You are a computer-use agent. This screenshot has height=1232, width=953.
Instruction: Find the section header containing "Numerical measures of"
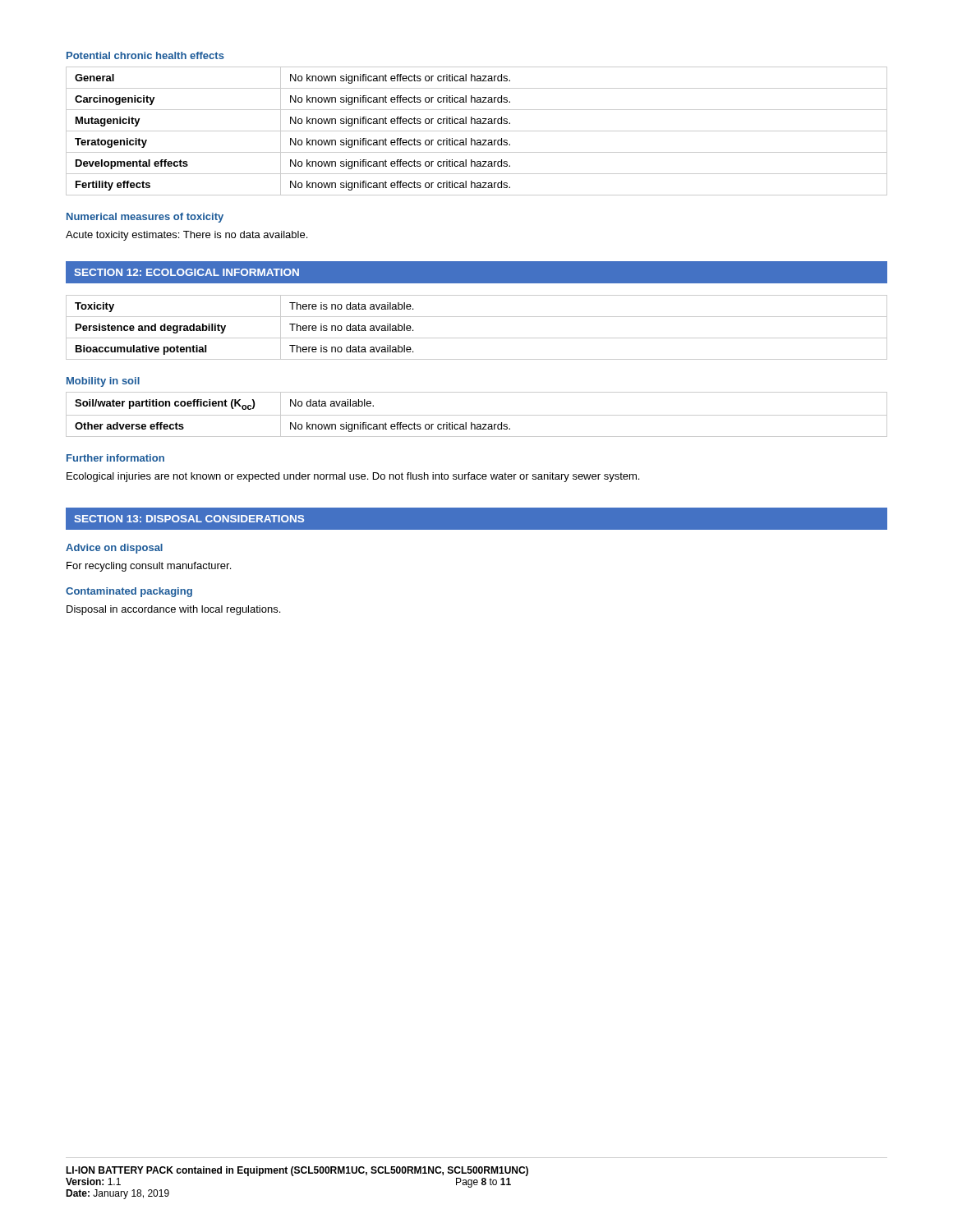145,216
